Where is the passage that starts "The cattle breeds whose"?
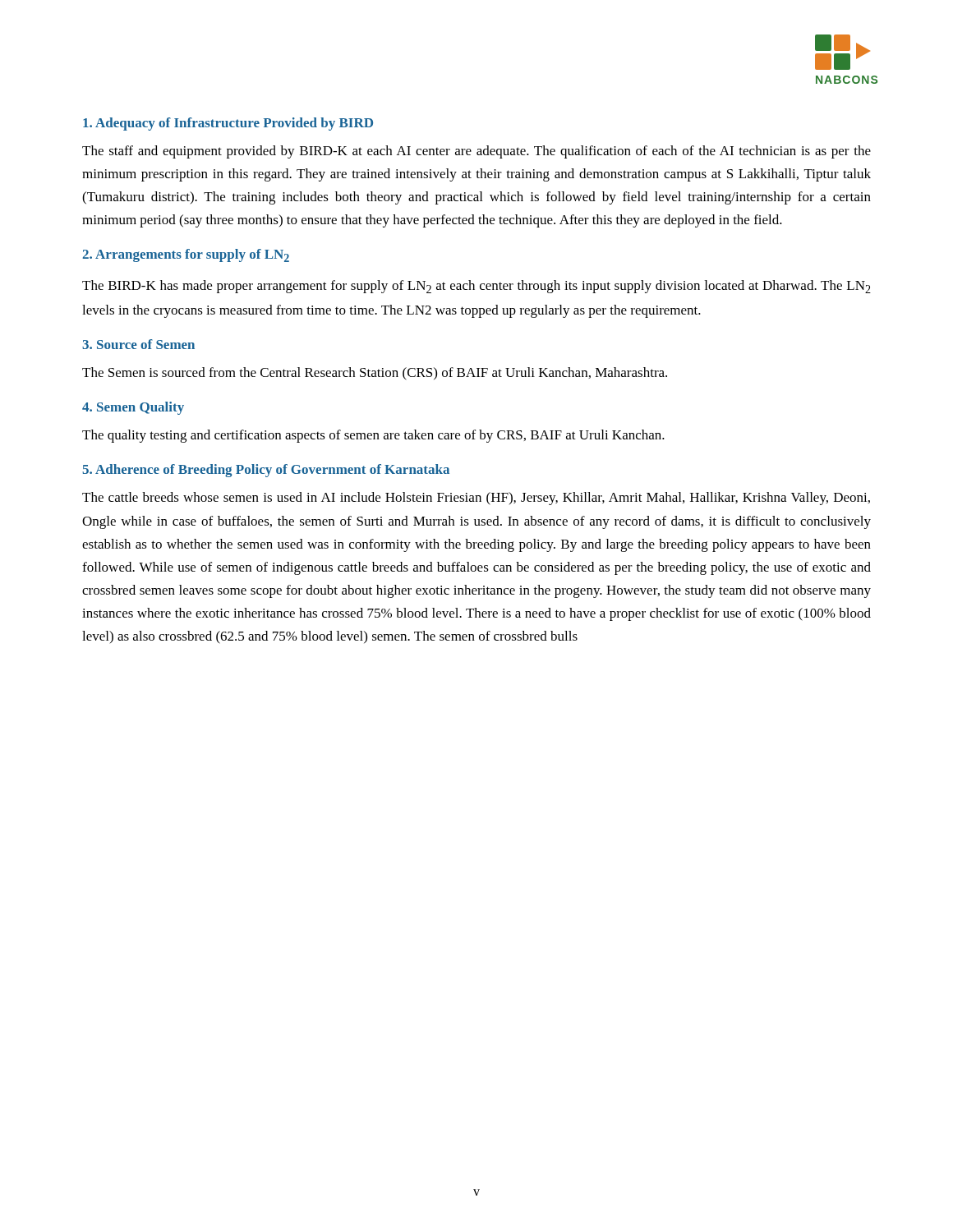Viewport: 953px width, 1232px height. 476,567
